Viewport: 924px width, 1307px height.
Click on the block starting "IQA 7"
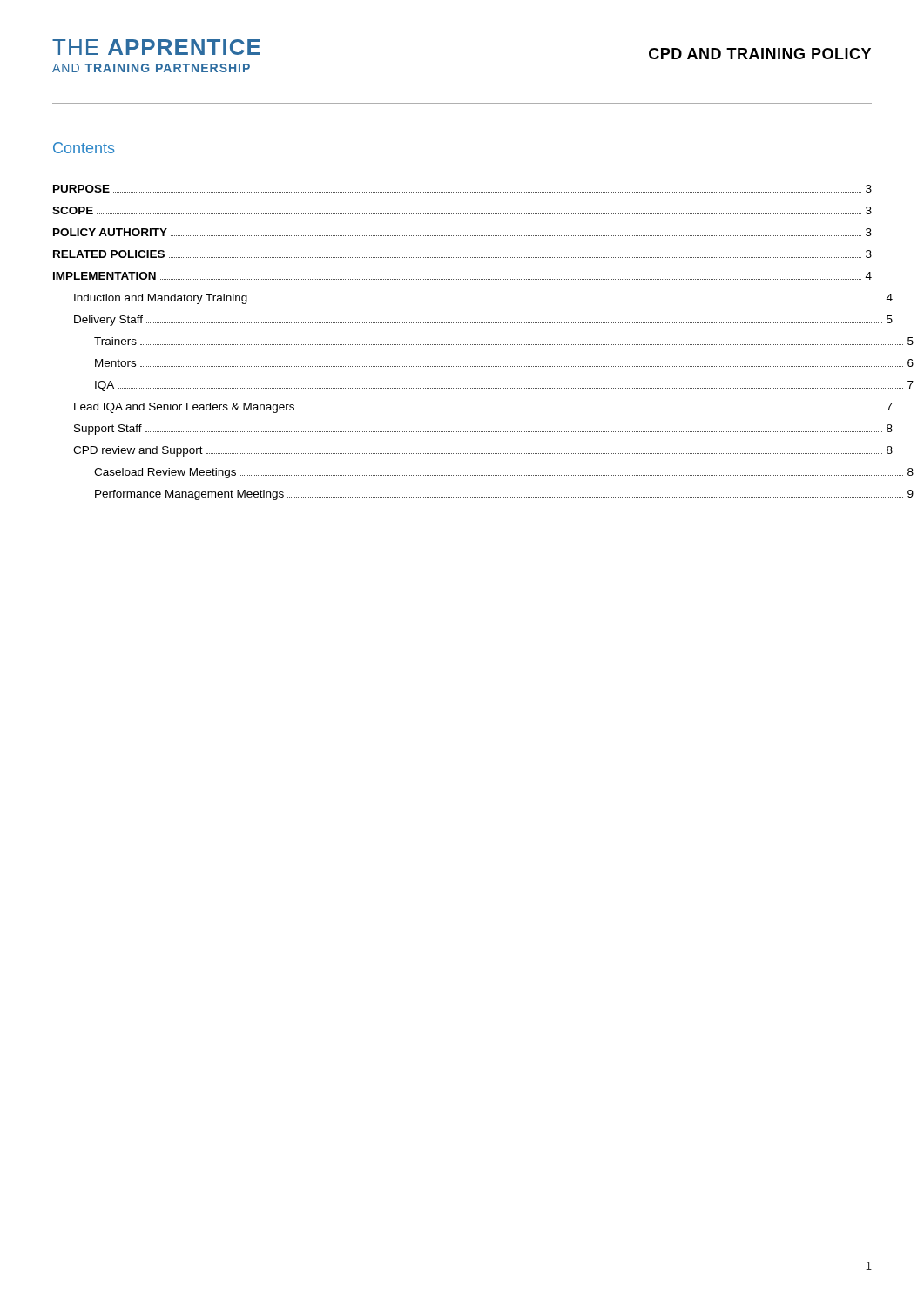point(504,385)
